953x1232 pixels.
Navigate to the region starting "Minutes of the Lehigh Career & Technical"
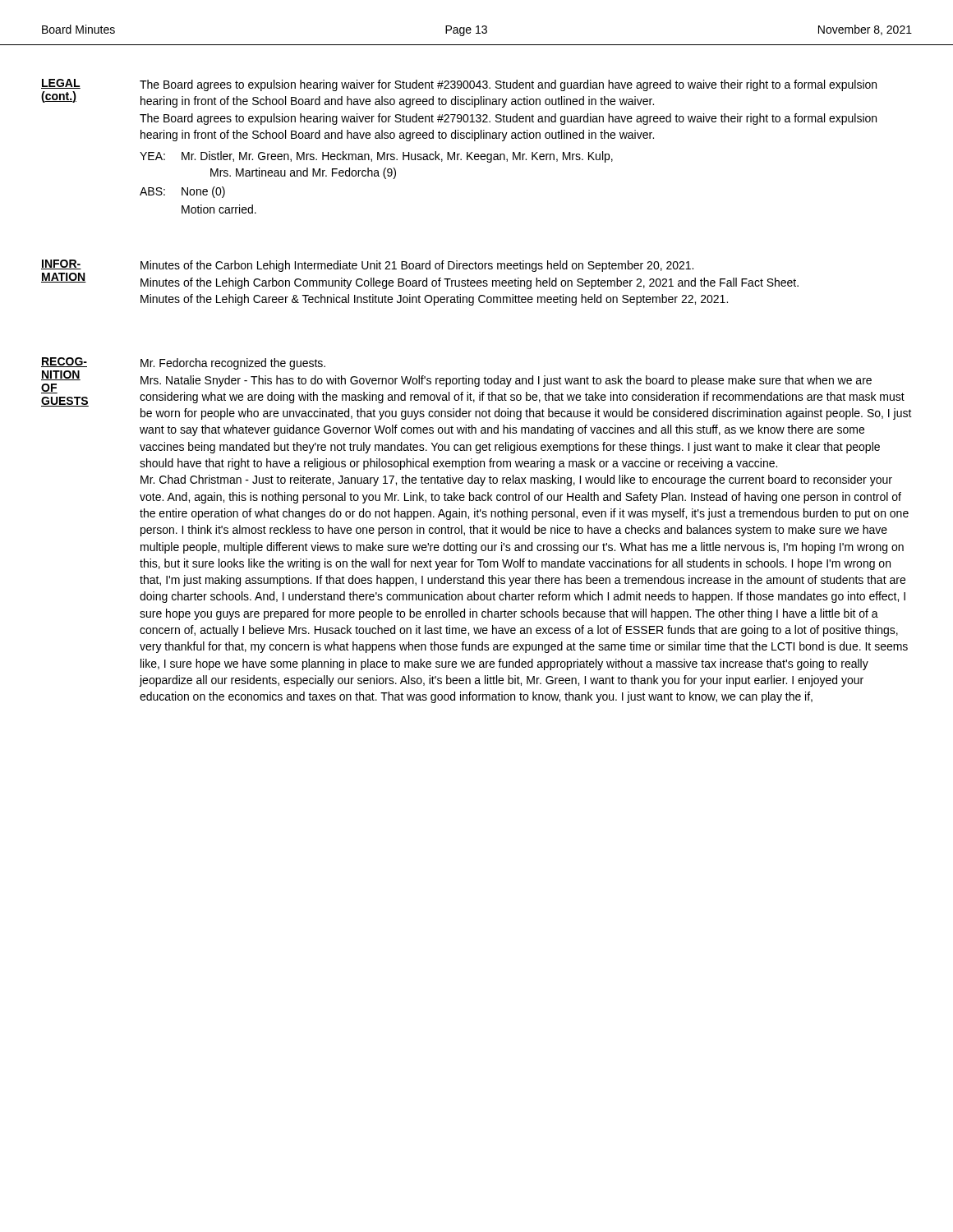tap(526, 299)
